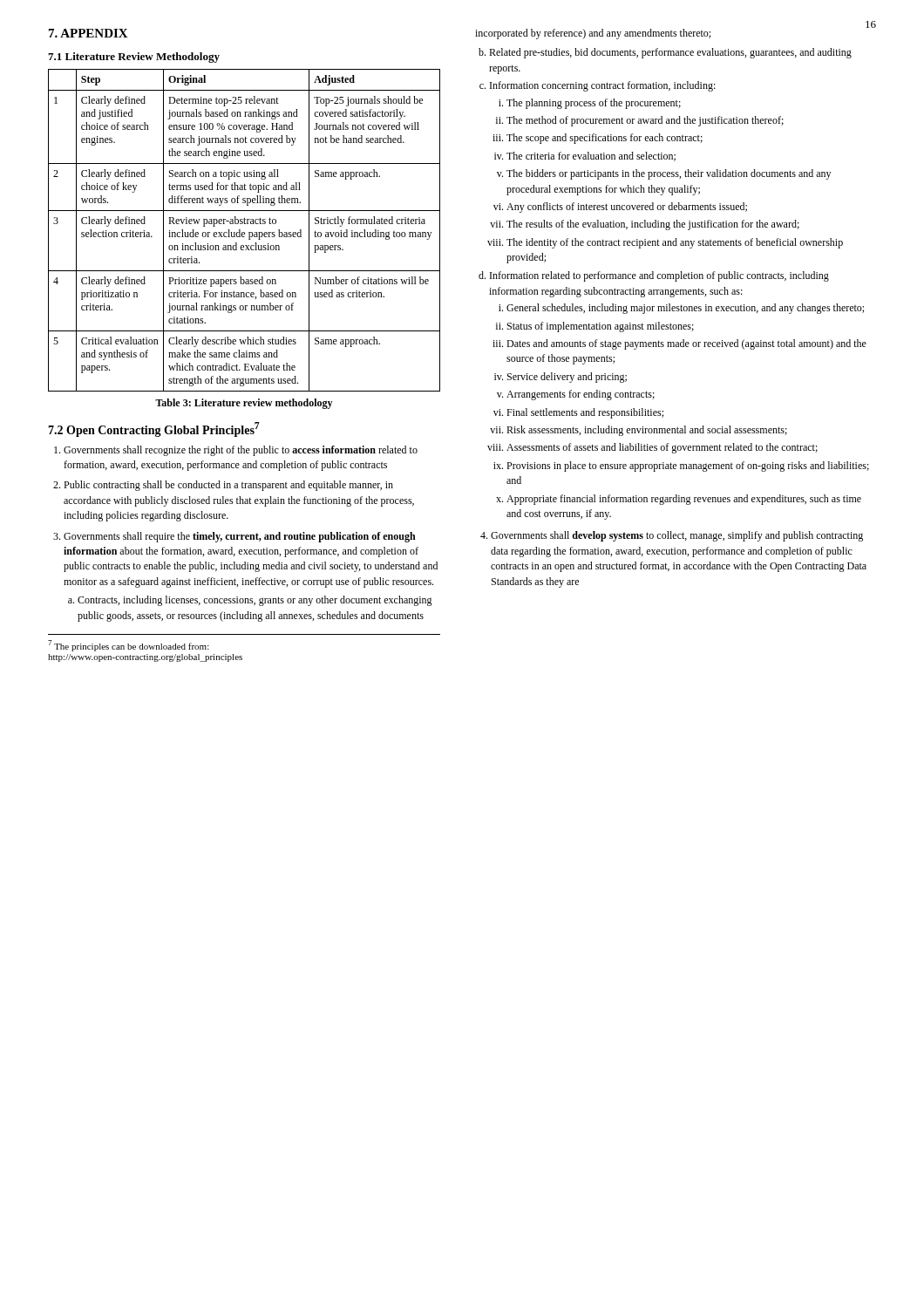Image resolution: width=924 pixels, height=1308 pixels.
Task: Find the text starting "The planning process of"
Action: (x=594, y=102)
